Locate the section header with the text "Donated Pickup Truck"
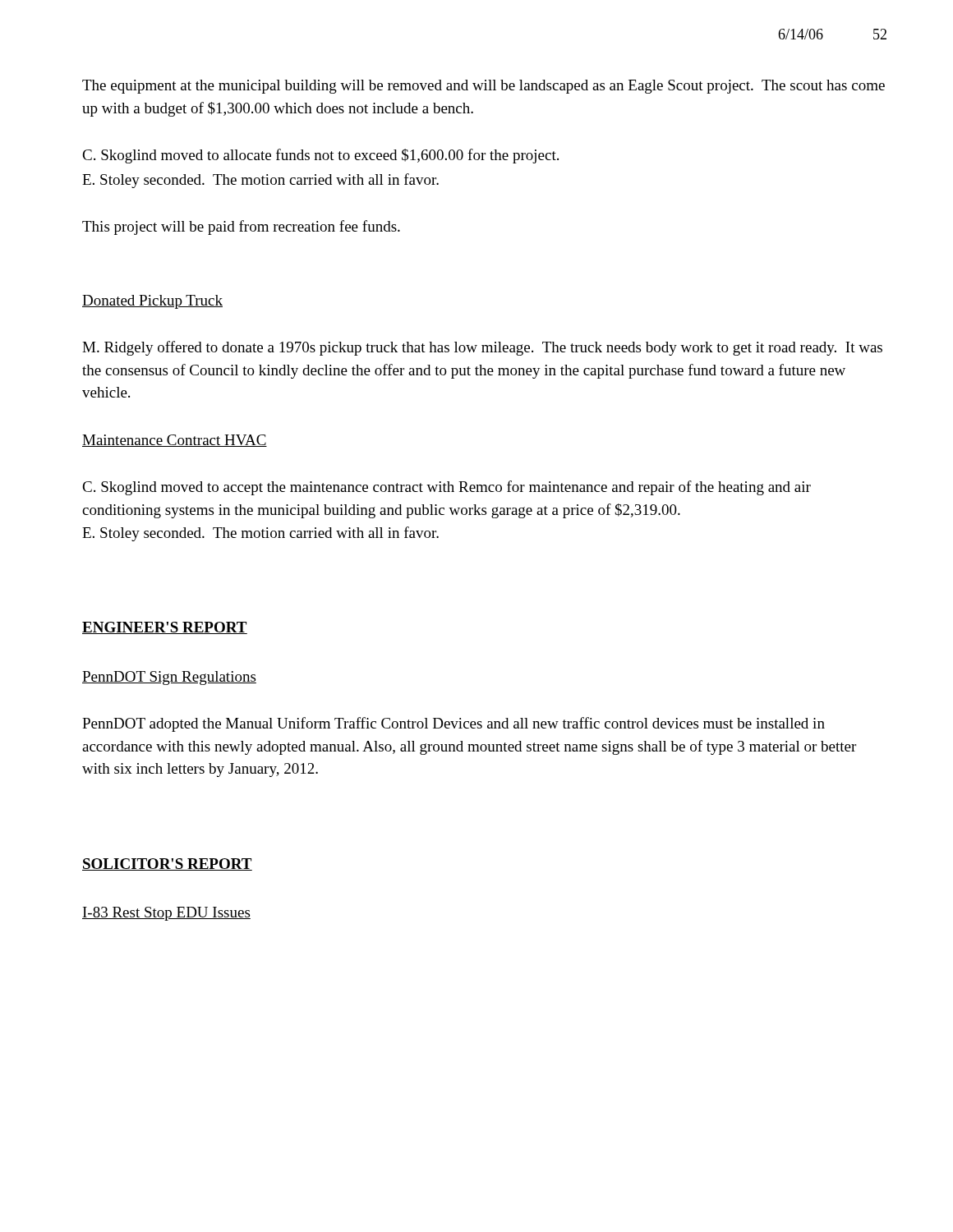 pyautogui.click(x=152, y=300)
